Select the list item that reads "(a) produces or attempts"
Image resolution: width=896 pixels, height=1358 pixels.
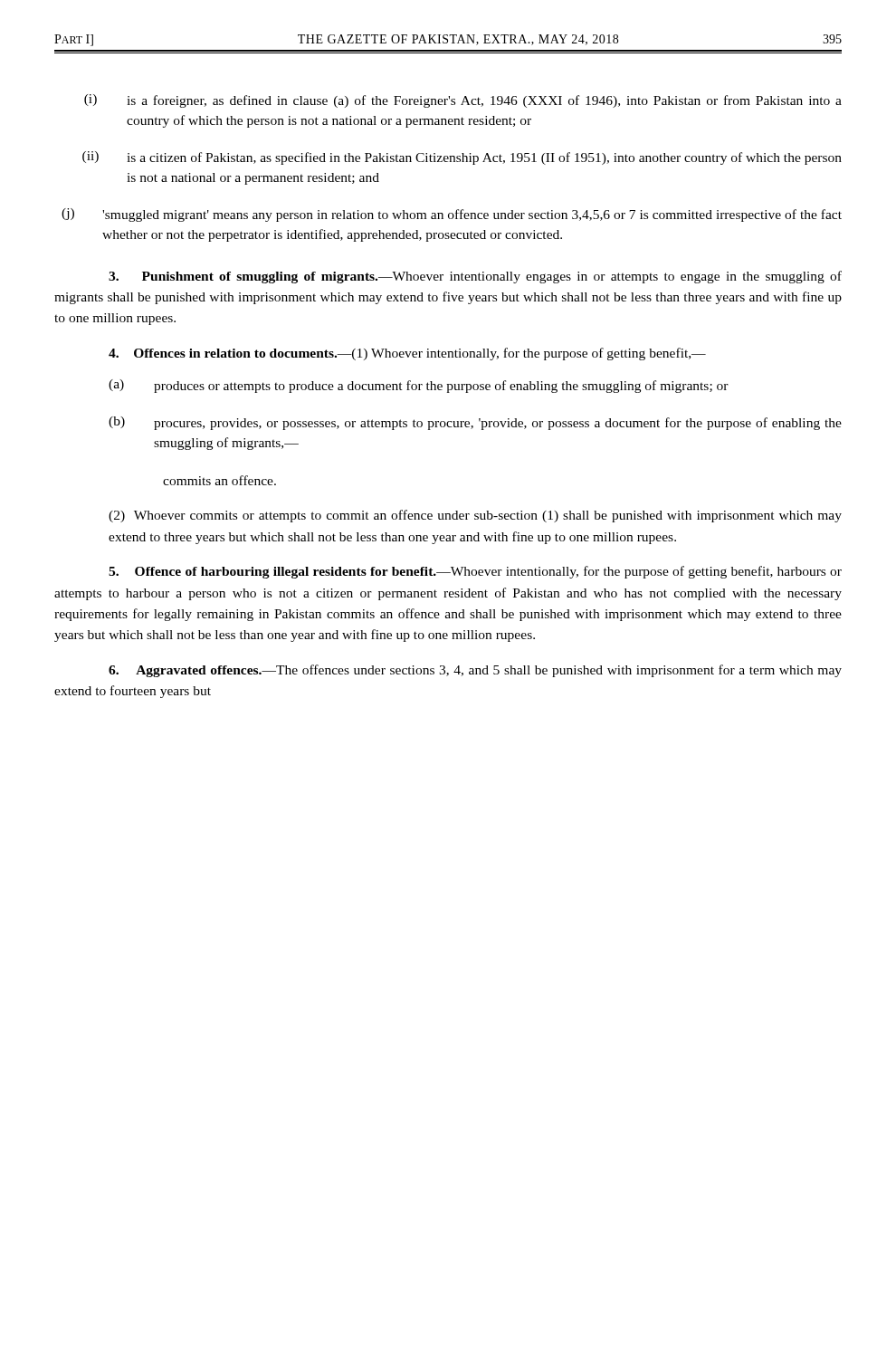tap(448, 386)
